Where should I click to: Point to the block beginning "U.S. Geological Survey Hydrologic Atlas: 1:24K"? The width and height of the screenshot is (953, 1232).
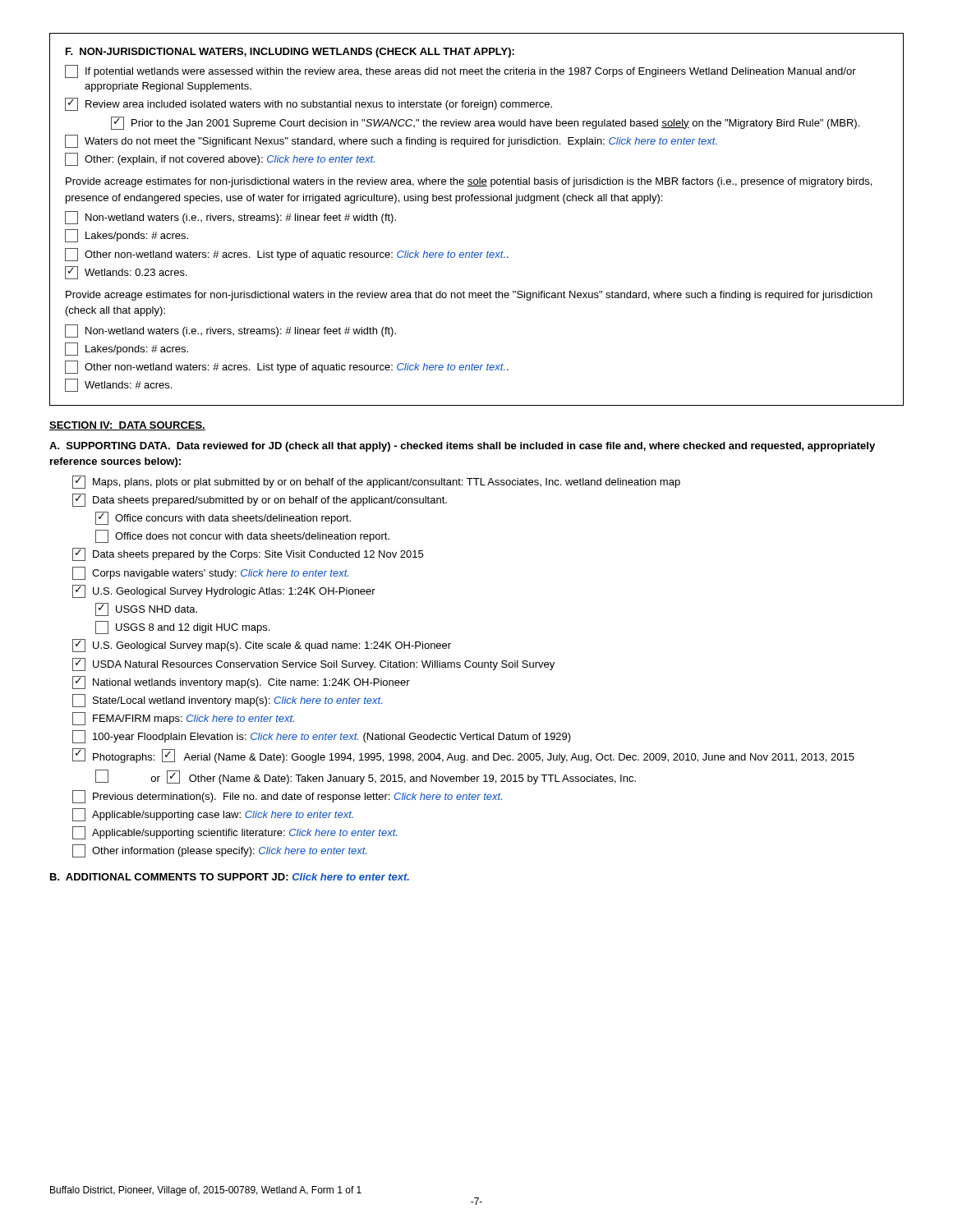(x=224, y=591)
